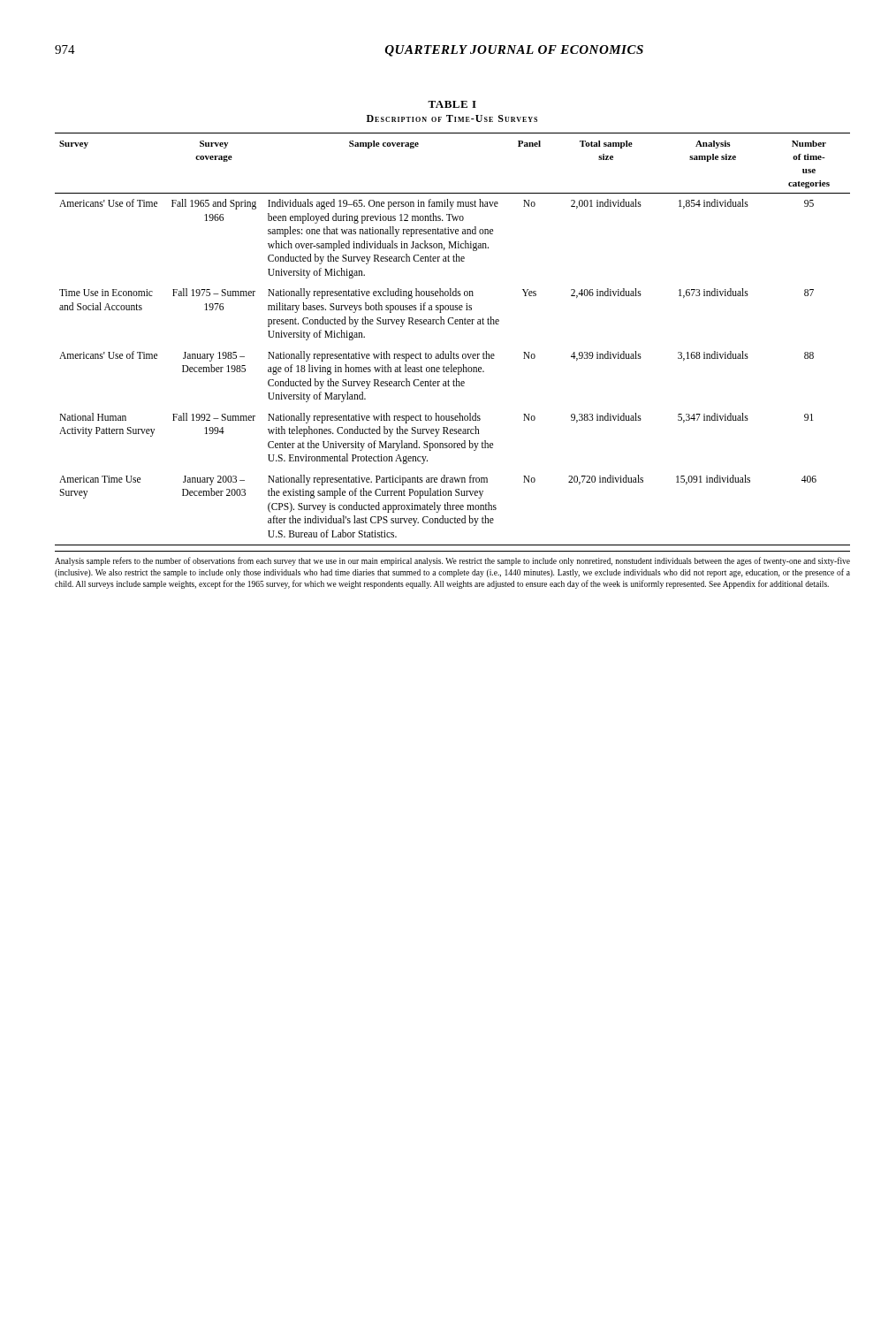Find the table that mentions "15,091 individuals"
This screenshot has width=896, height=1326.
tap(452, 361)
